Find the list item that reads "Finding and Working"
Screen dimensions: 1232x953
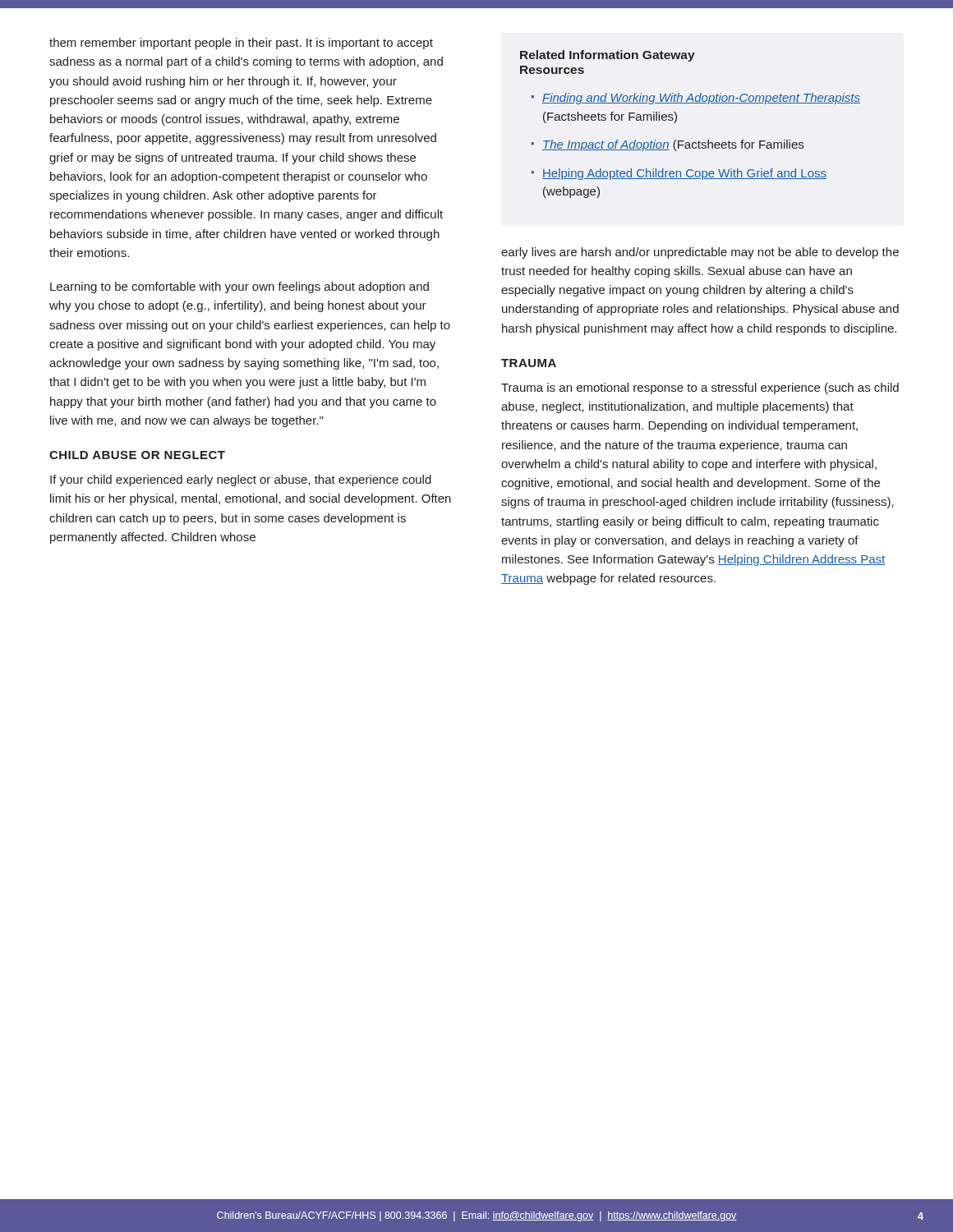point(701,107)
